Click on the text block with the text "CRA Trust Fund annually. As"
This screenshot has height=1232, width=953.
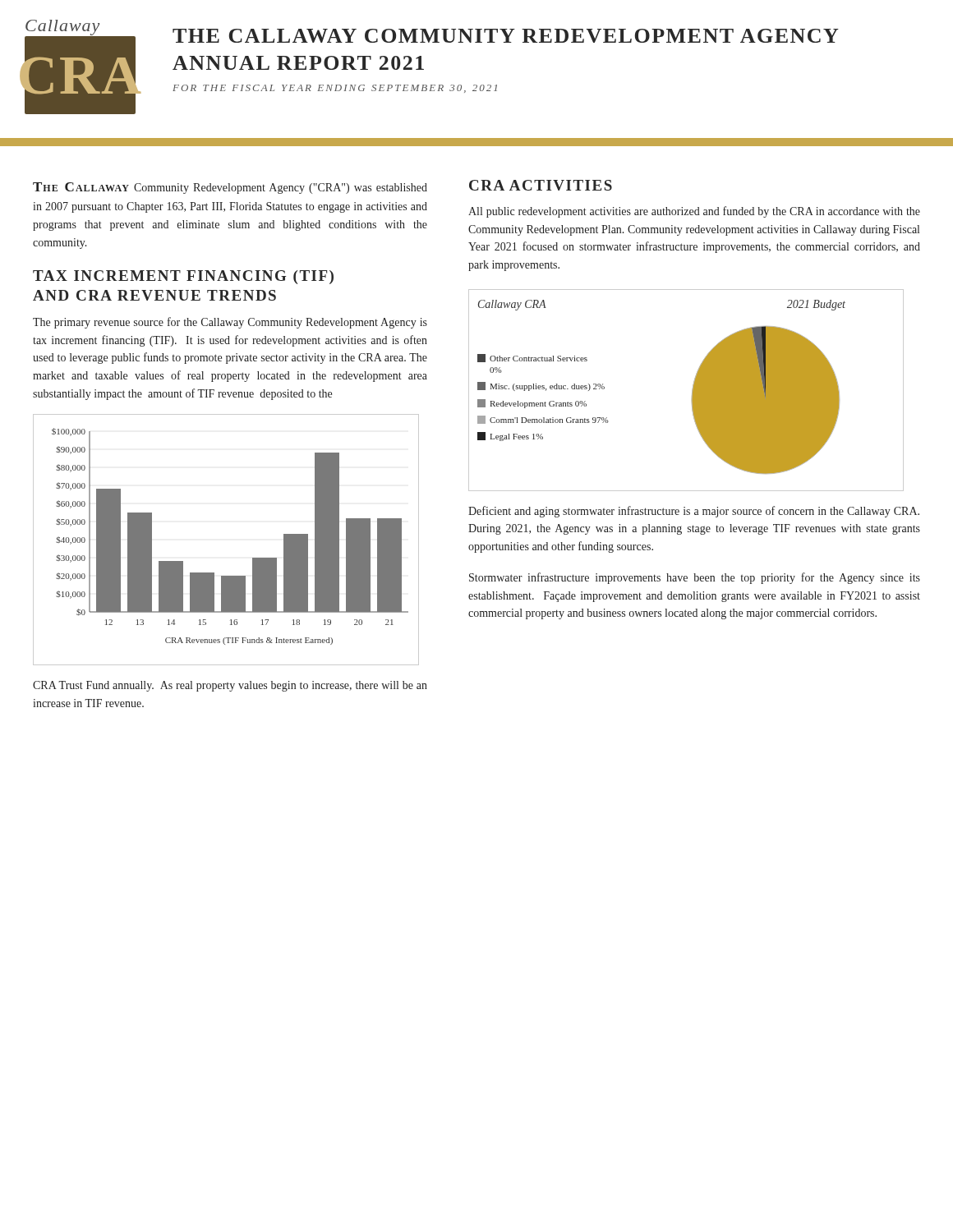[230, 695]
